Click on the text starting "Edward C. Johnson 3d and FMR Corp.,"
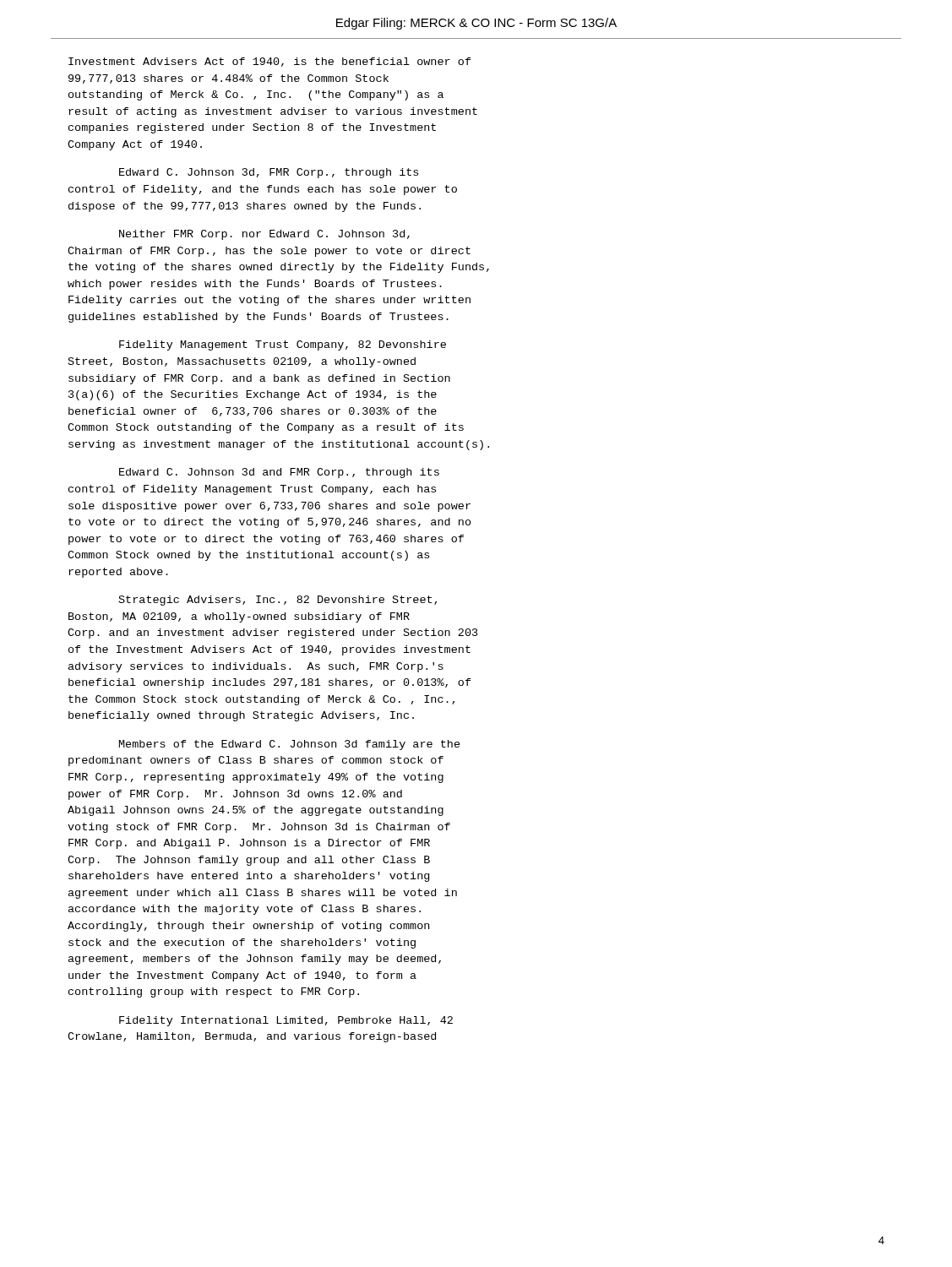Screen dimensions: 1267x952 pyautogui.click(x=269, y=522)
